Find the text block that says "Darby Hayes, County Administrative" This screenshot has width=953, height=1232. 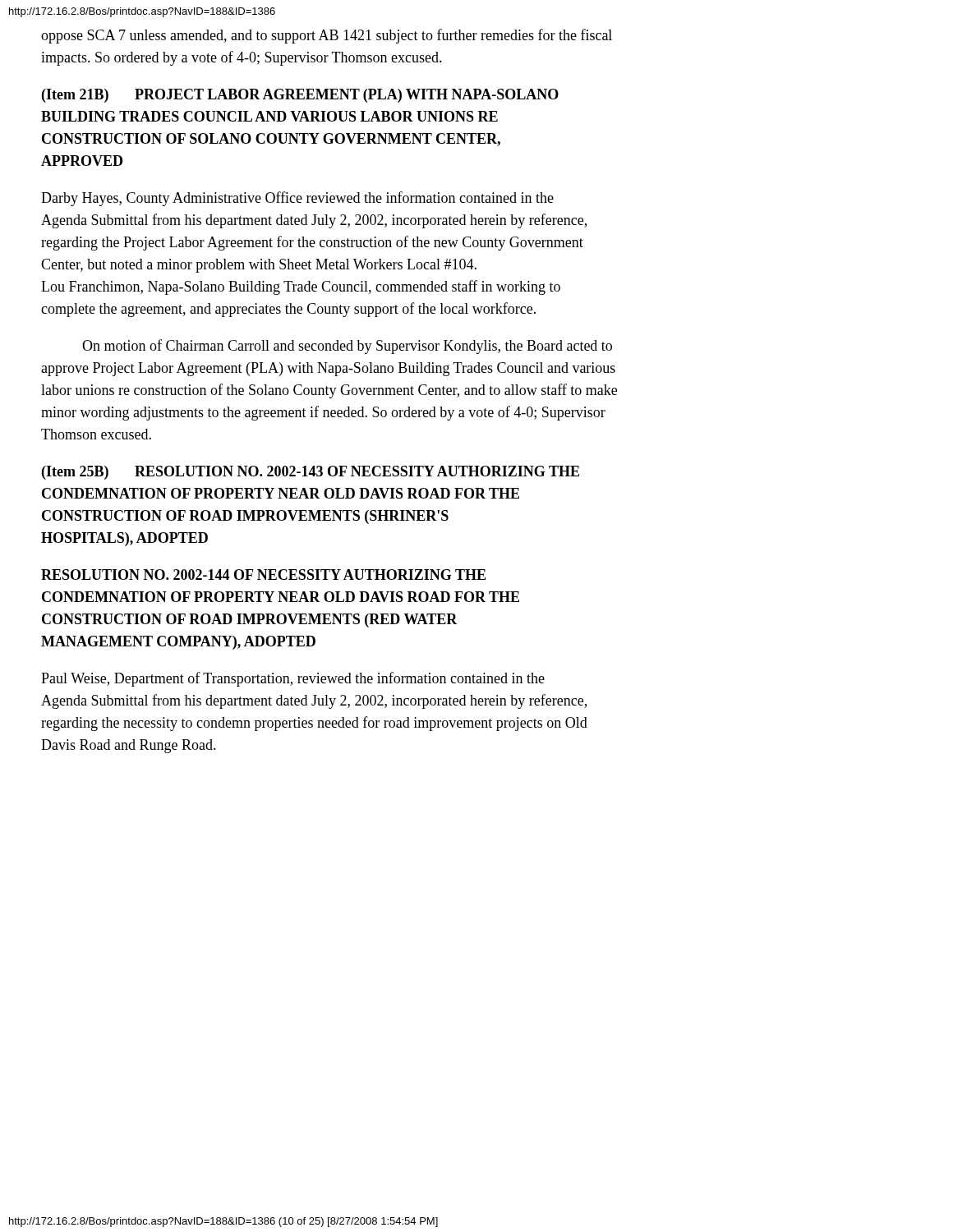pyautogui.click(x=314, y=253)
